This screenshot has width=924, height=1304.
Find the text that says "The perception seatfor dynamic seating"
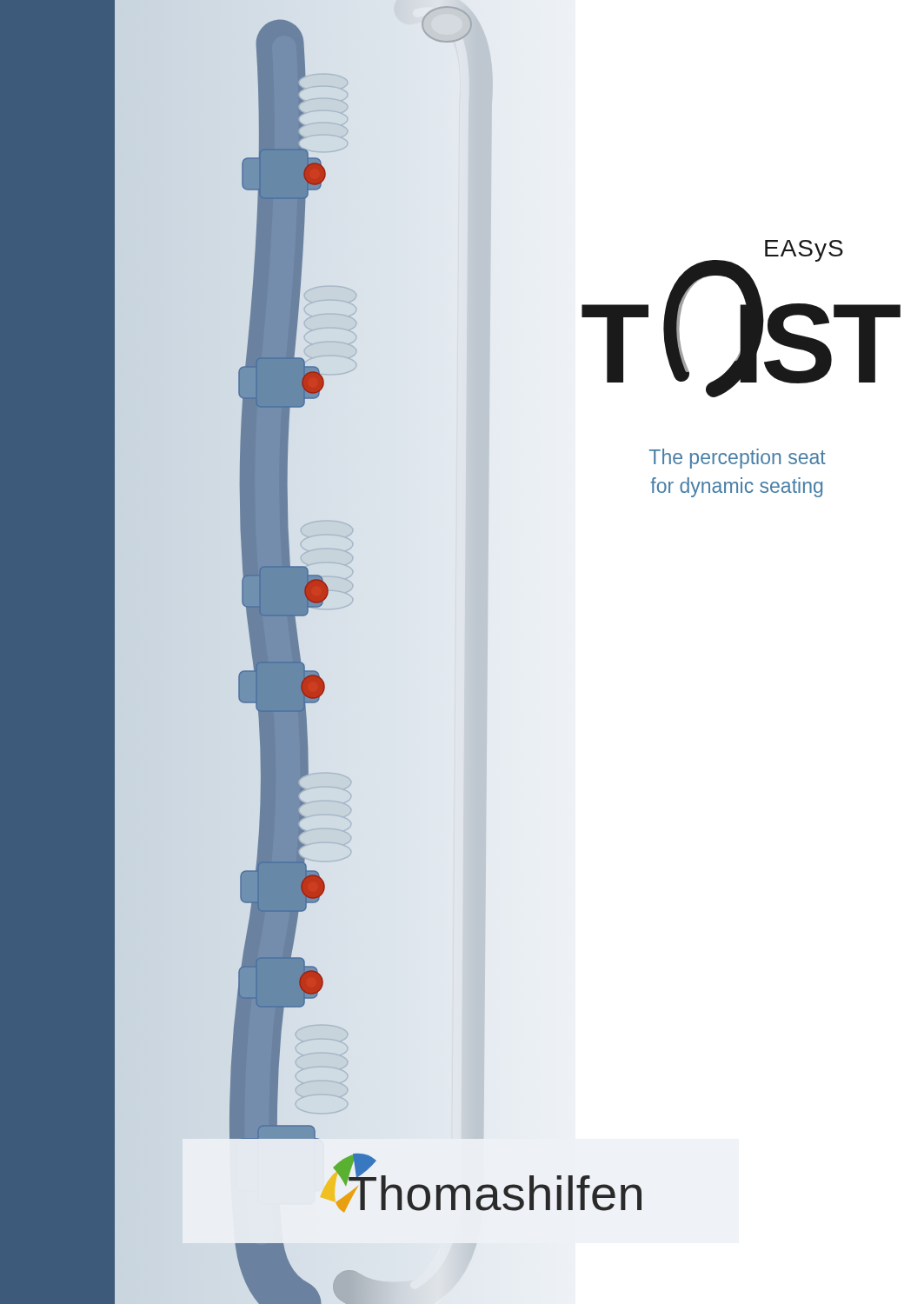[737, 472]
